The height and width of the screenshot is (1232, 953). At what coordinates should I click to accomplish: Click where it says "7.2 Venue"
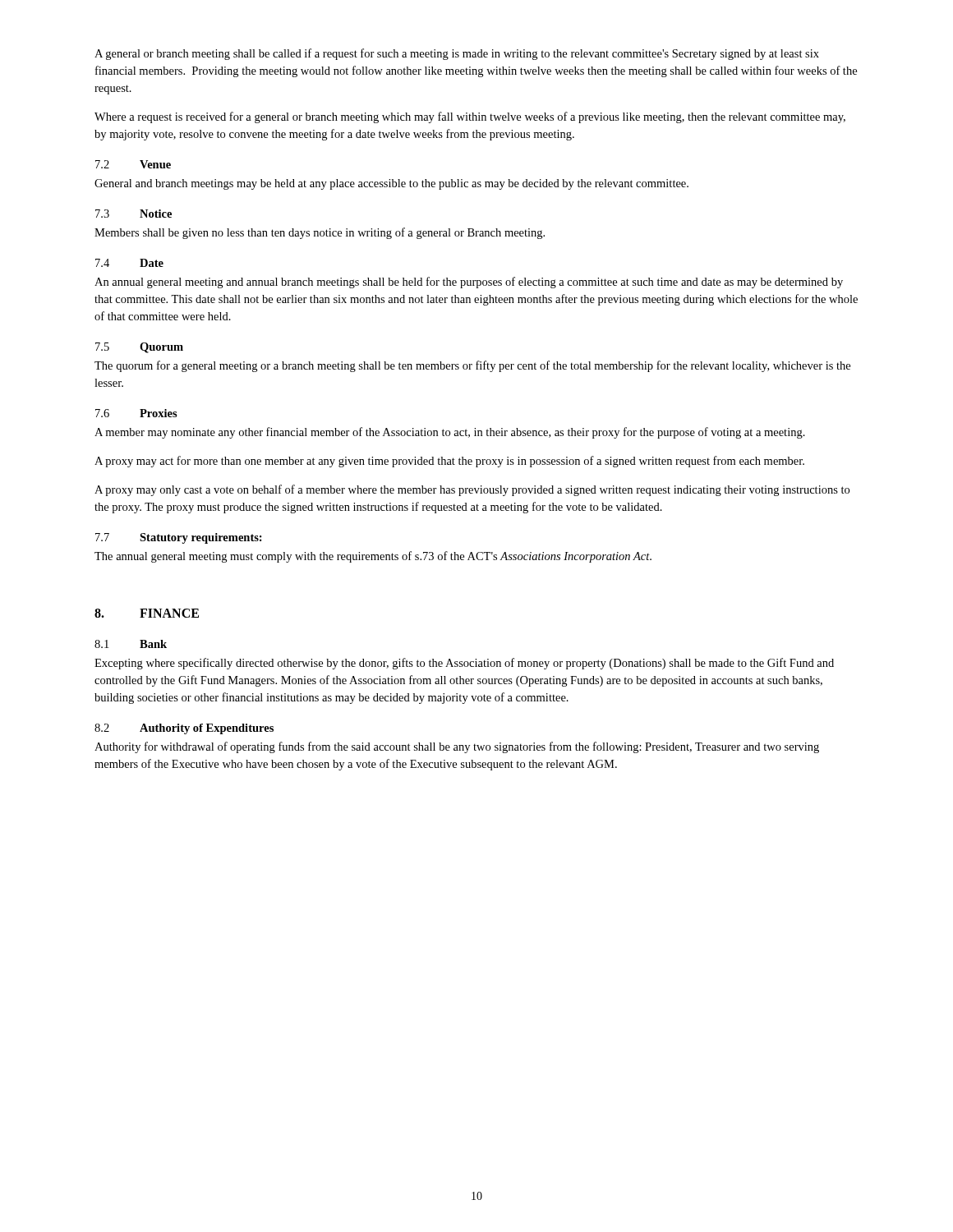click(133, 165)
